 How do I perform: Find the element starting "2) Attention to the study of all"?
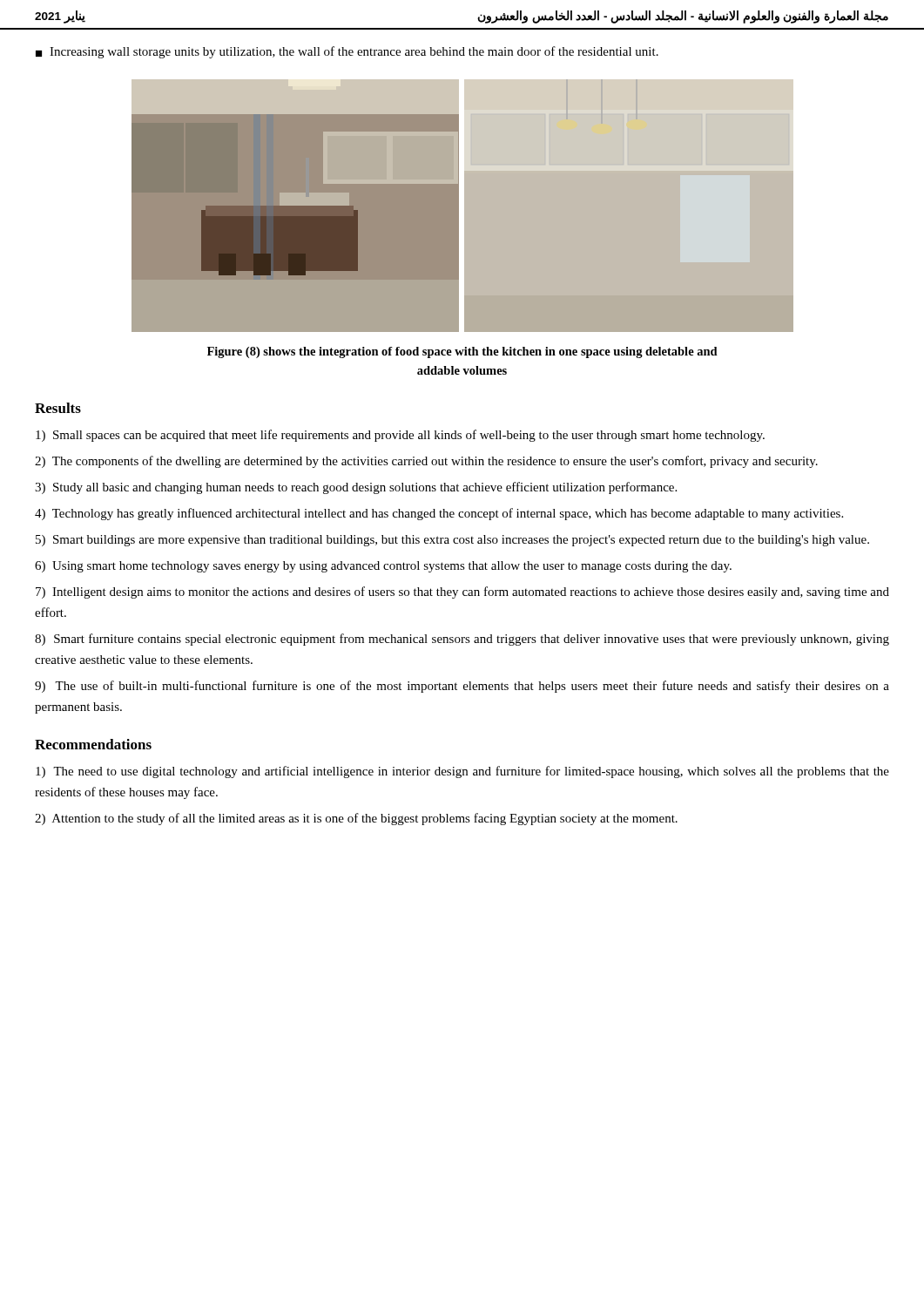tap(356, 818)
